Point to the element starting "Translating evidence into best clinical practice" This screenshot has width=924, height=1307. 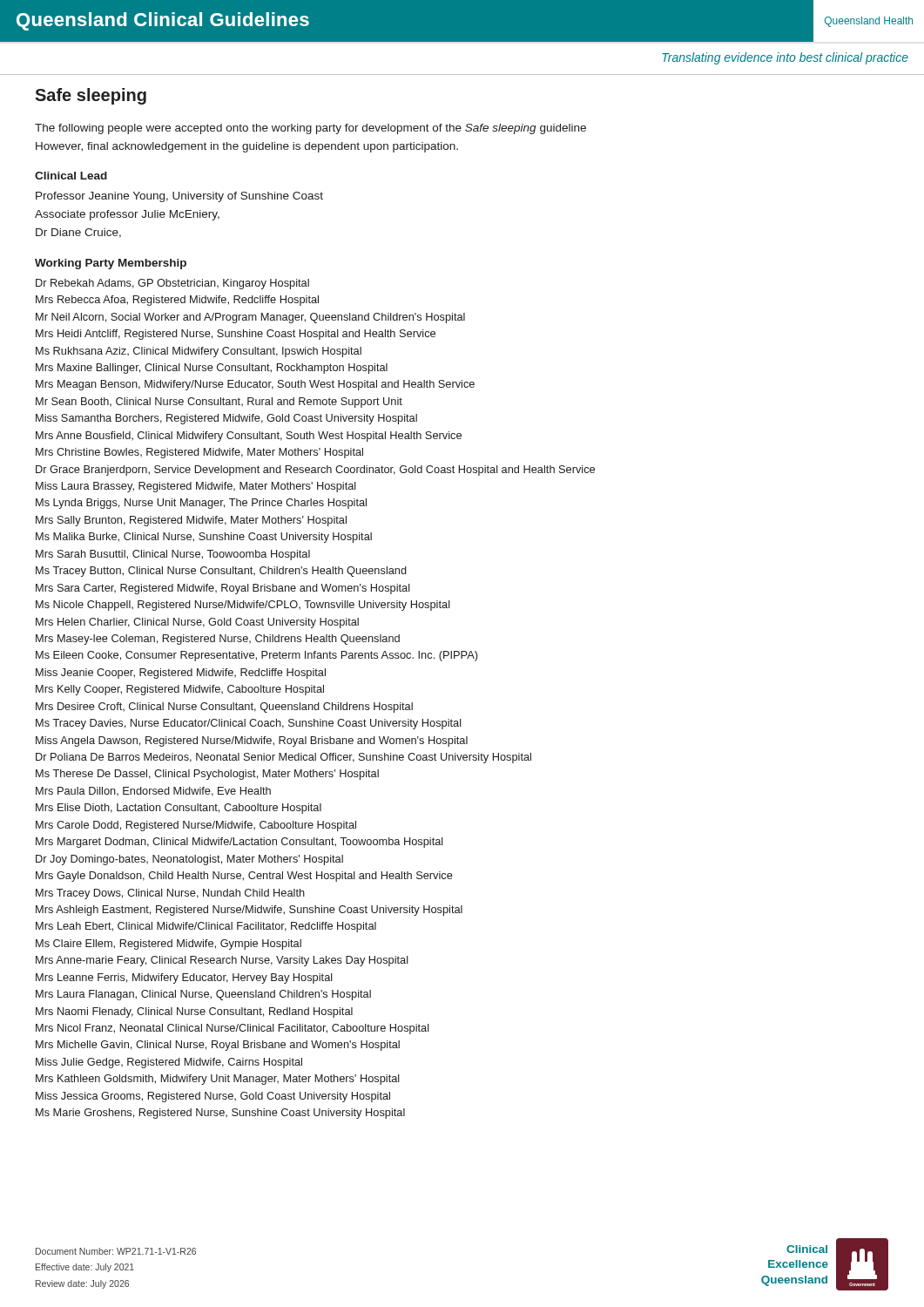pos(785,58)
